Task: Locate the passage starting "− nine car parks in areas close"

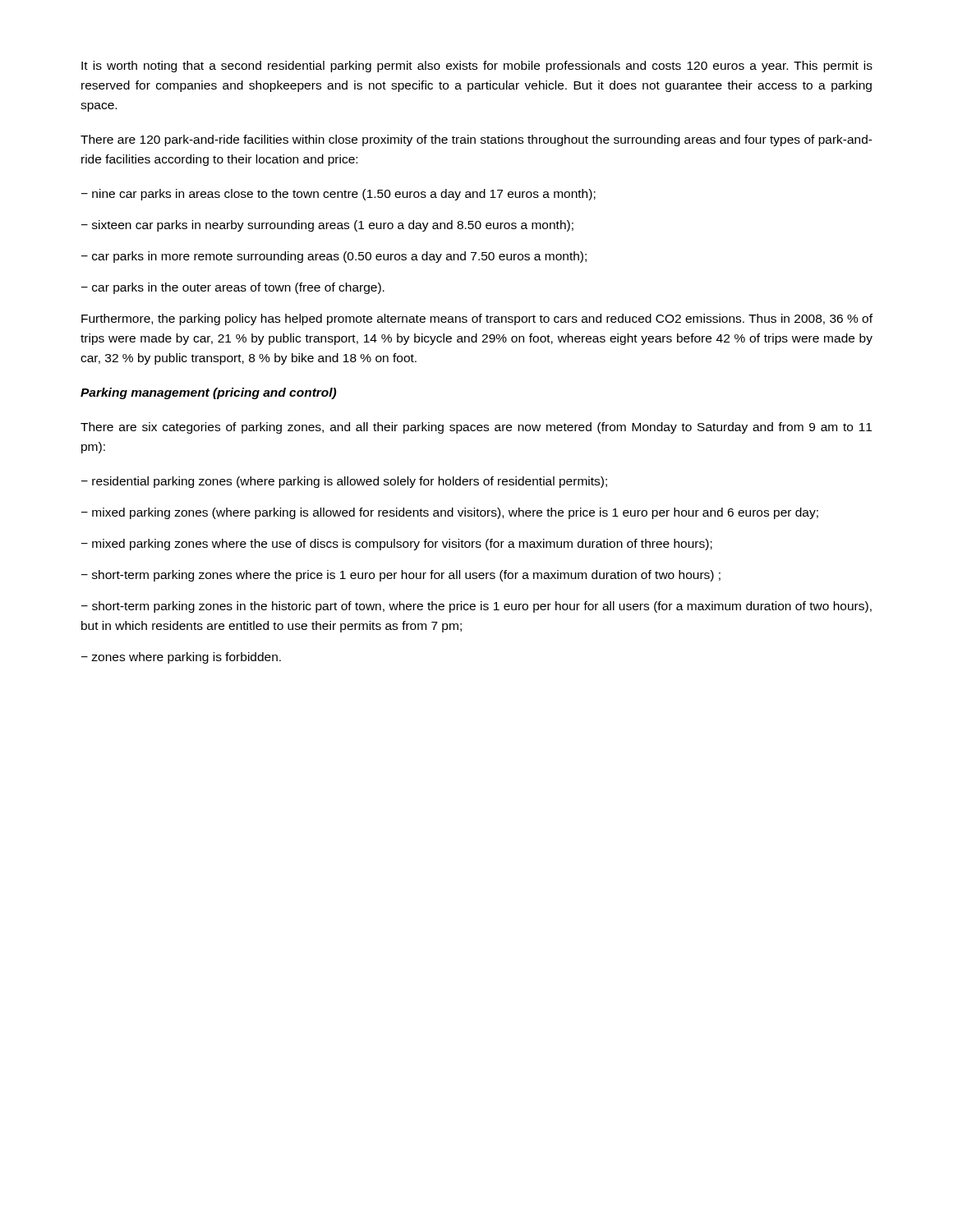Action: pos(338,193)
